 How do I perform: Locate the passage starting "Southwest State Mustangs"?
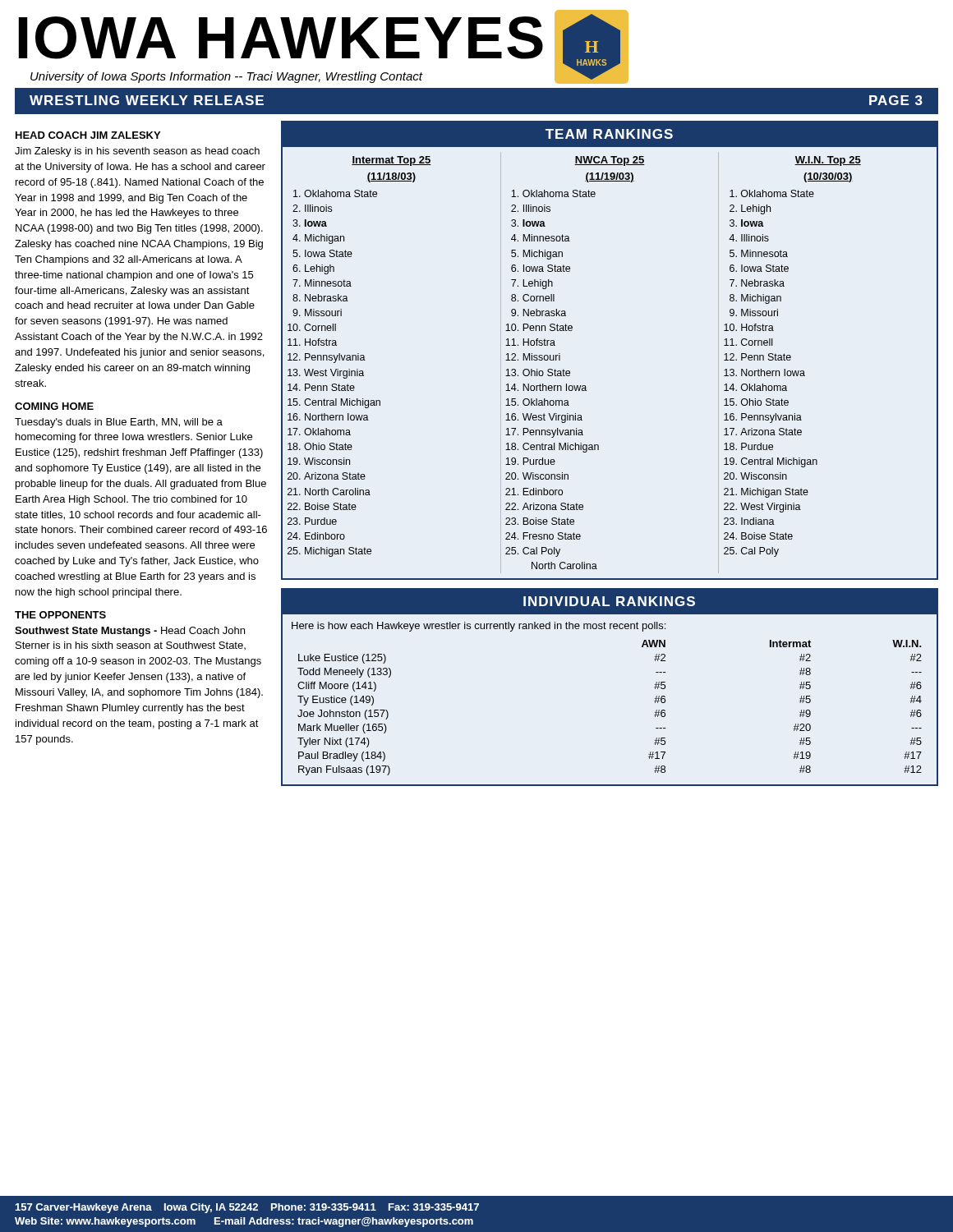pyautogui.click(x=139, y=684)
